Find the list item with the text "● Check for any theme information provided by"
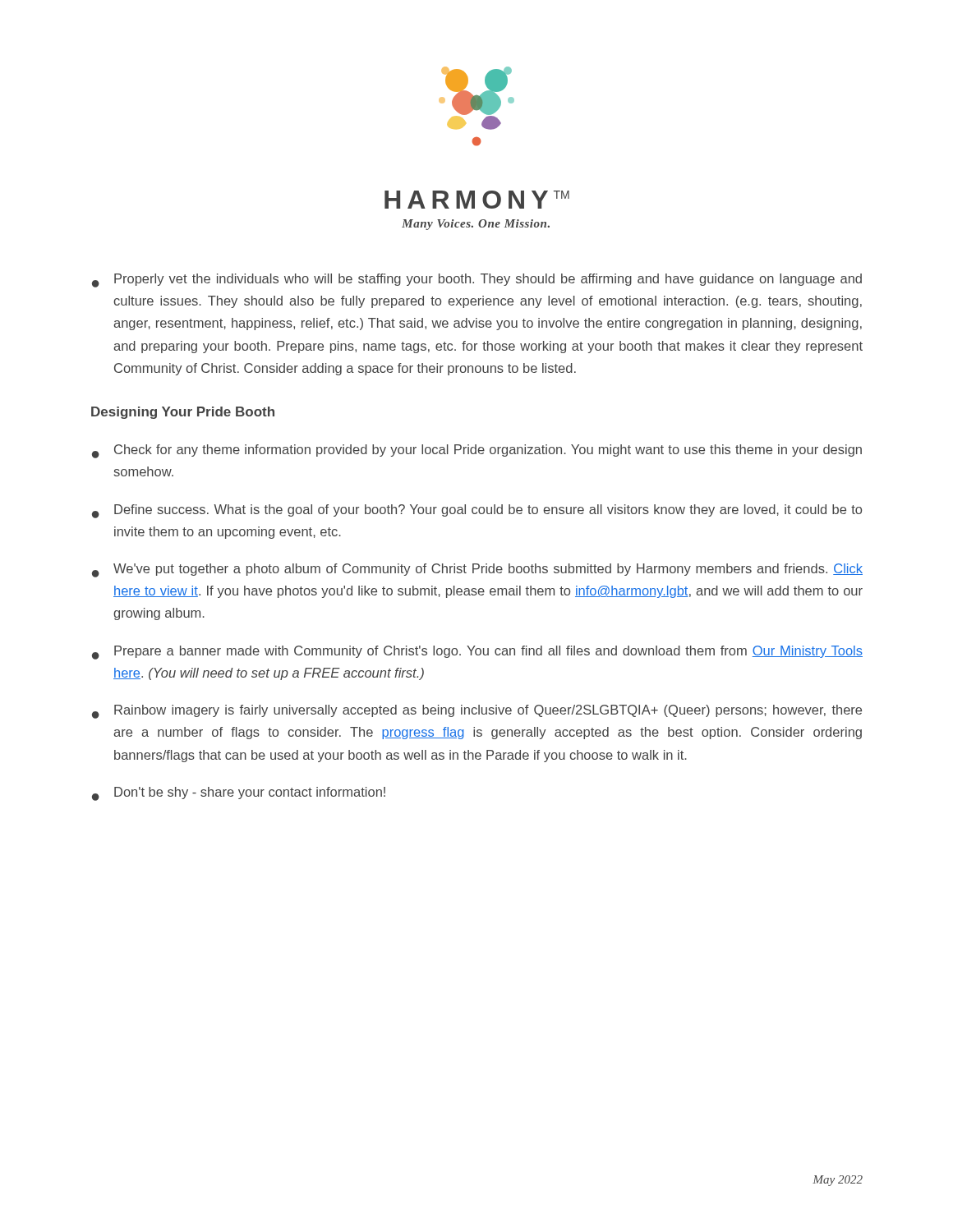953x1232 pixels. (x=476, y=461)
